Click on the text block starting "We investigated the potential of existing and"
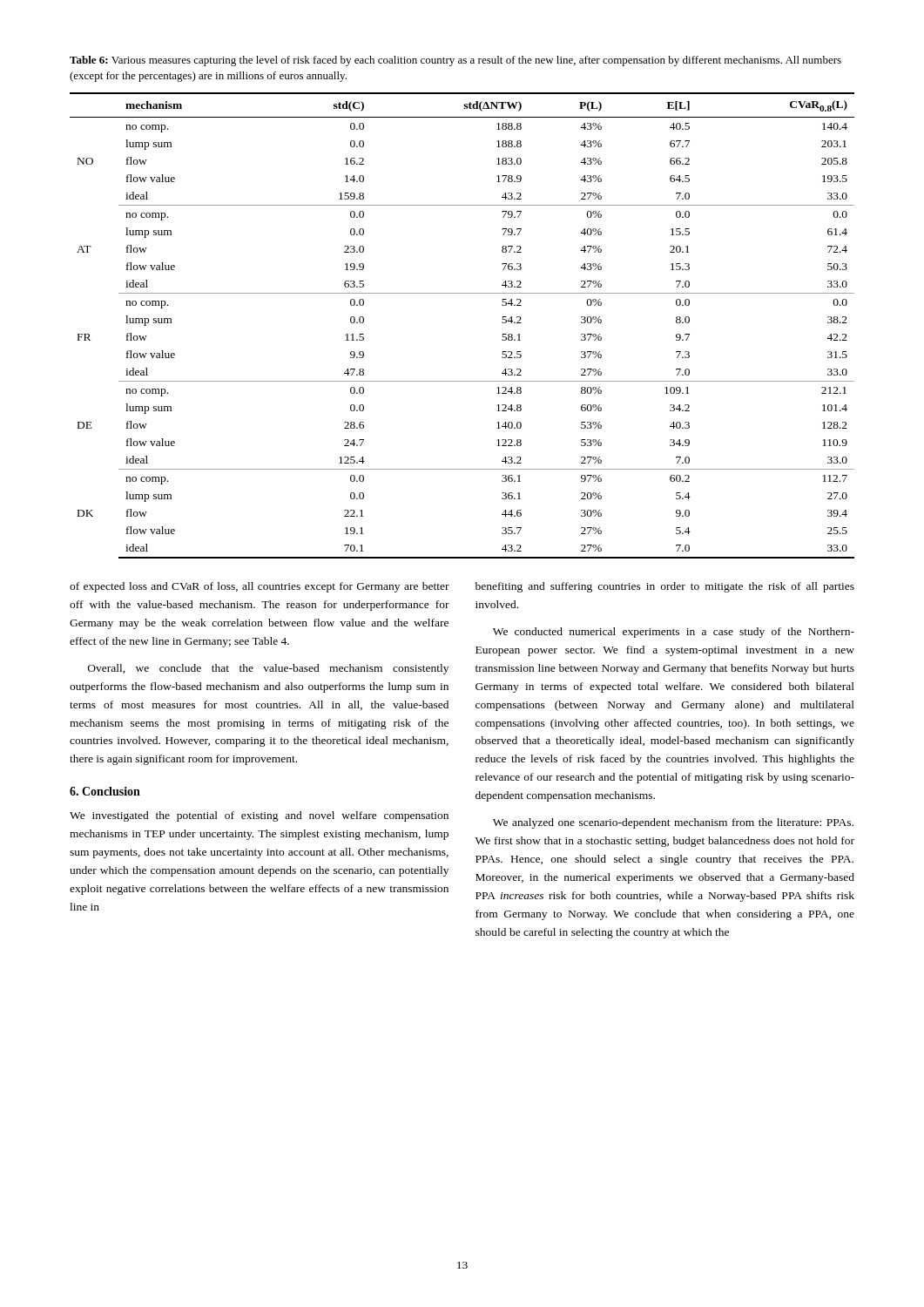 (x=259, y=862)
